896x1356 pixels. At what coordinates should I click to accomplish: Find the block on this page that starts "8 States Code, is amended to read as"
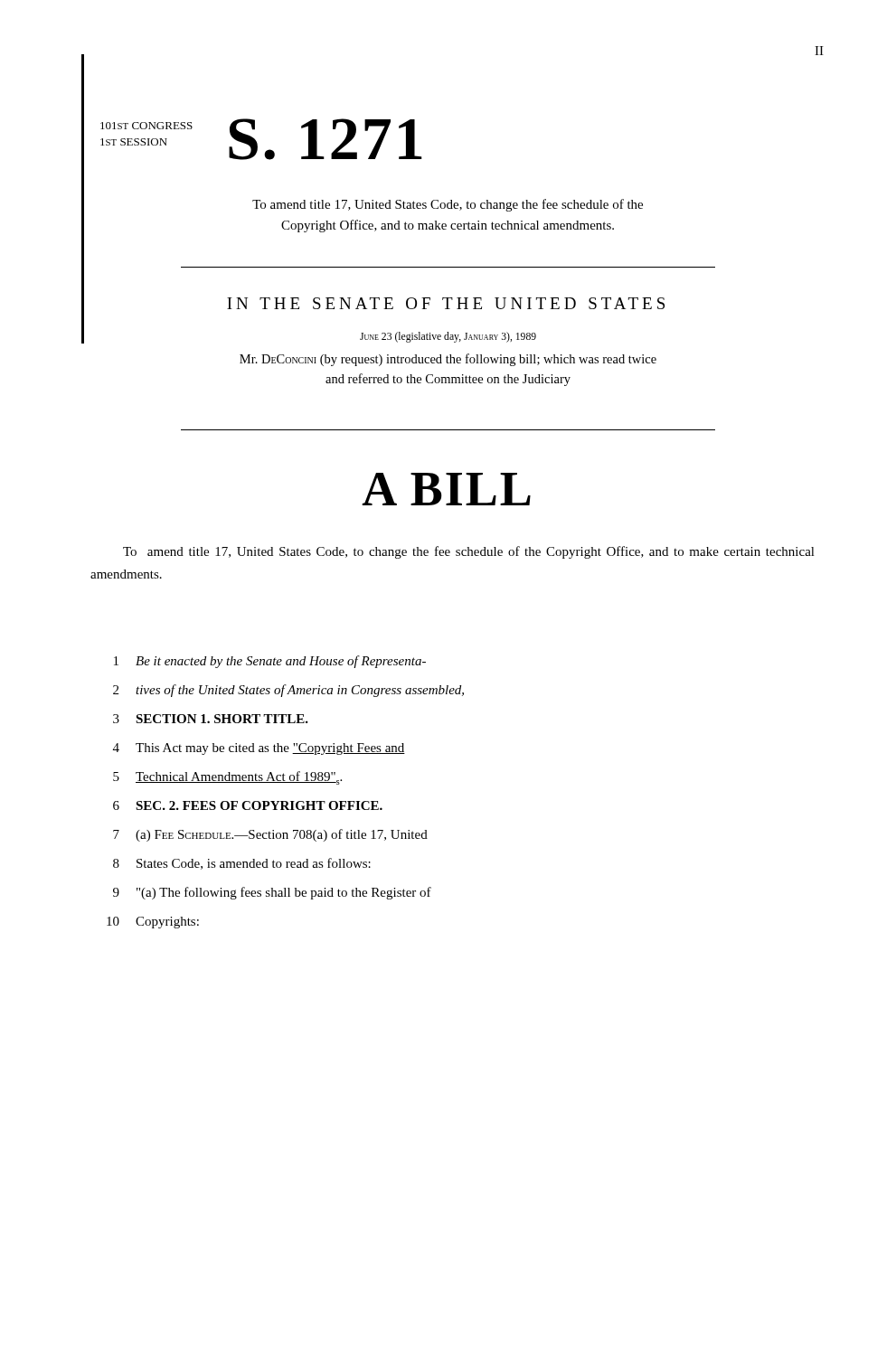(x=242, y=864)
